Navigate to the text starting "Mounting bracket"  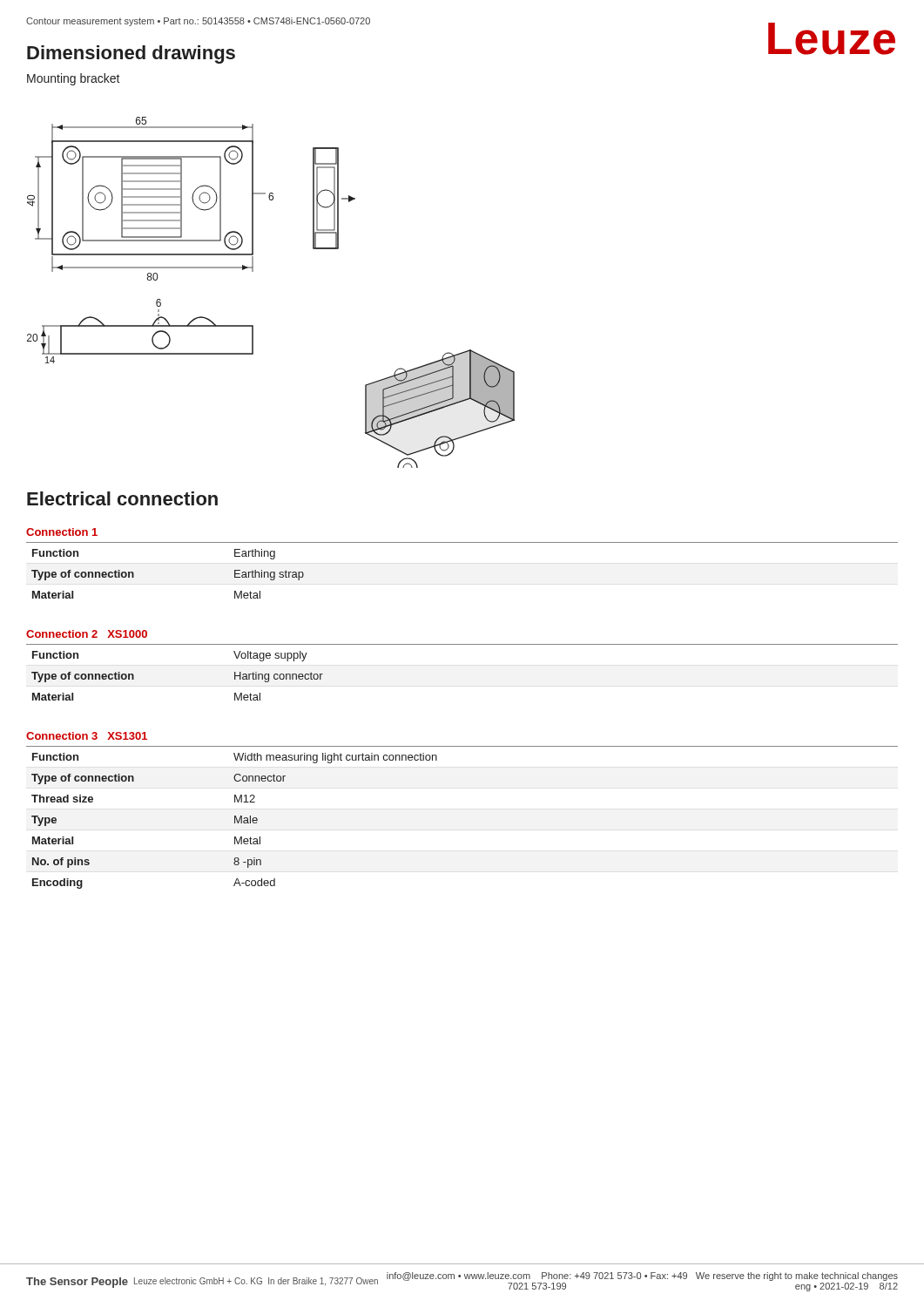click(x=73, y=78)
